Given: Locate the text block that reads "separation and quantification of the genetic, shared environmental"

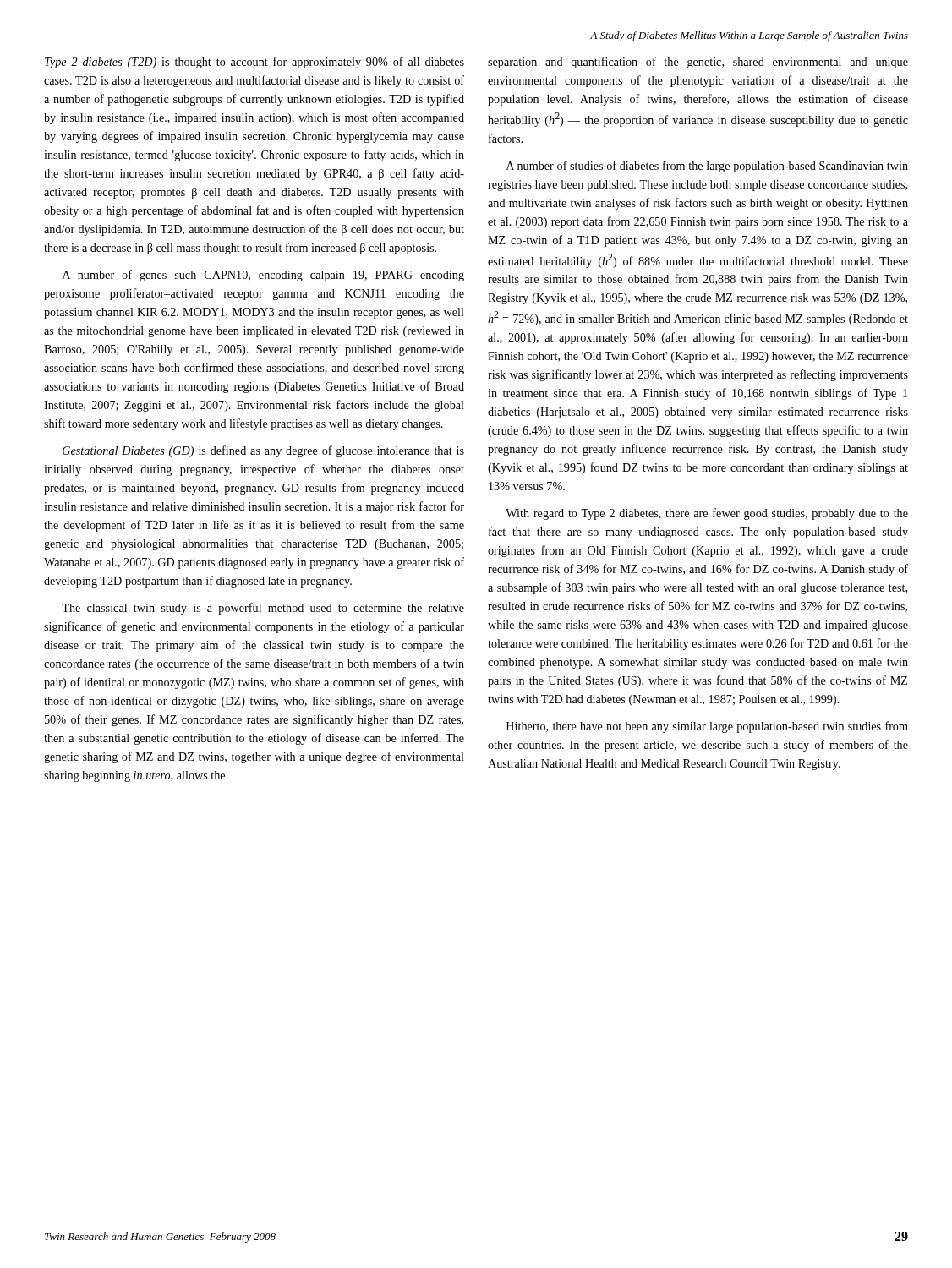Looking at the screenshot, I should click(698, 100).
